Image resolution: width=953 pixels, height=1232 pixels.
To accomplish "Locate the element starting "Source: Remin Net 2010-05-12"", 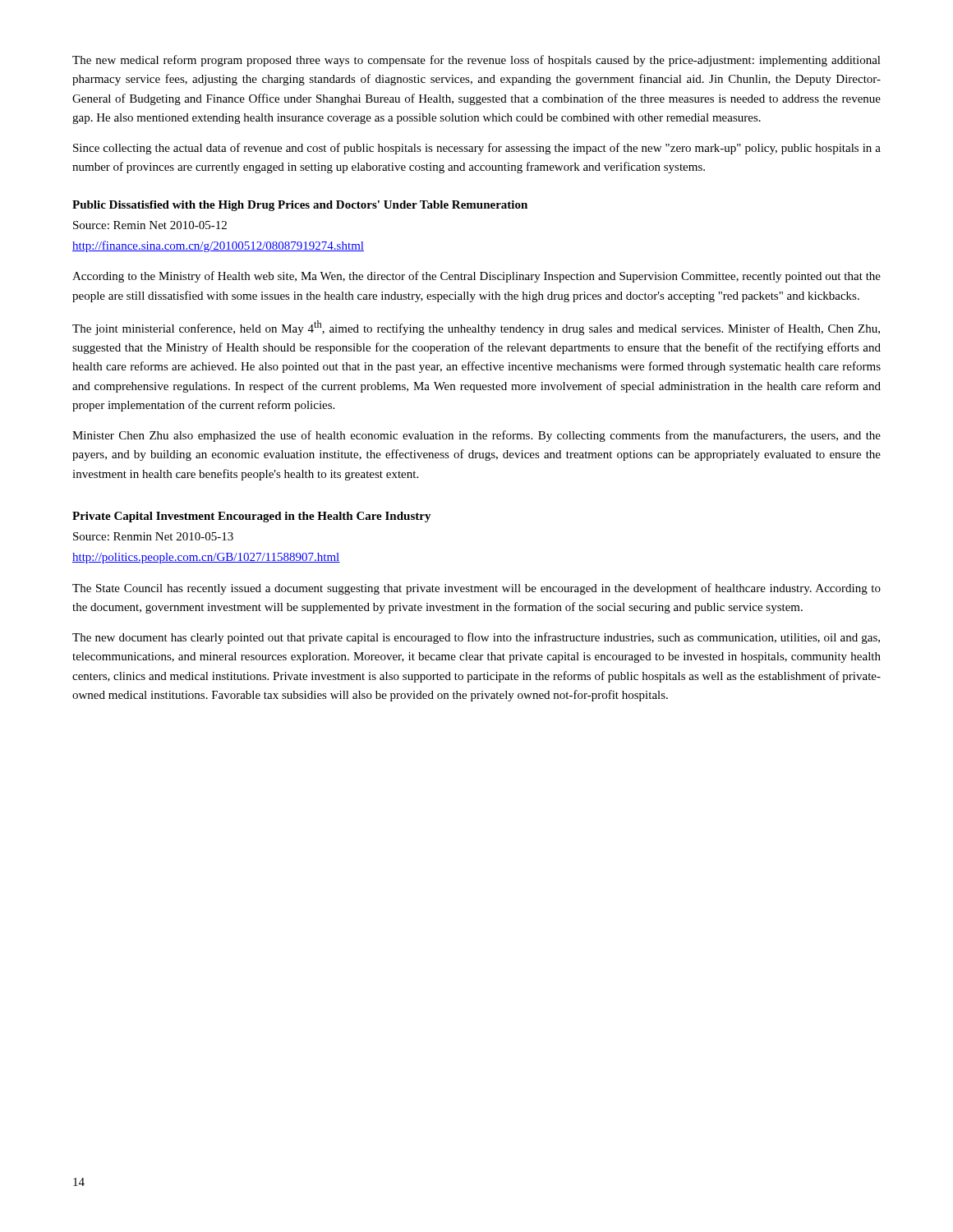I will pyautogui.click(x=150, y=225).
